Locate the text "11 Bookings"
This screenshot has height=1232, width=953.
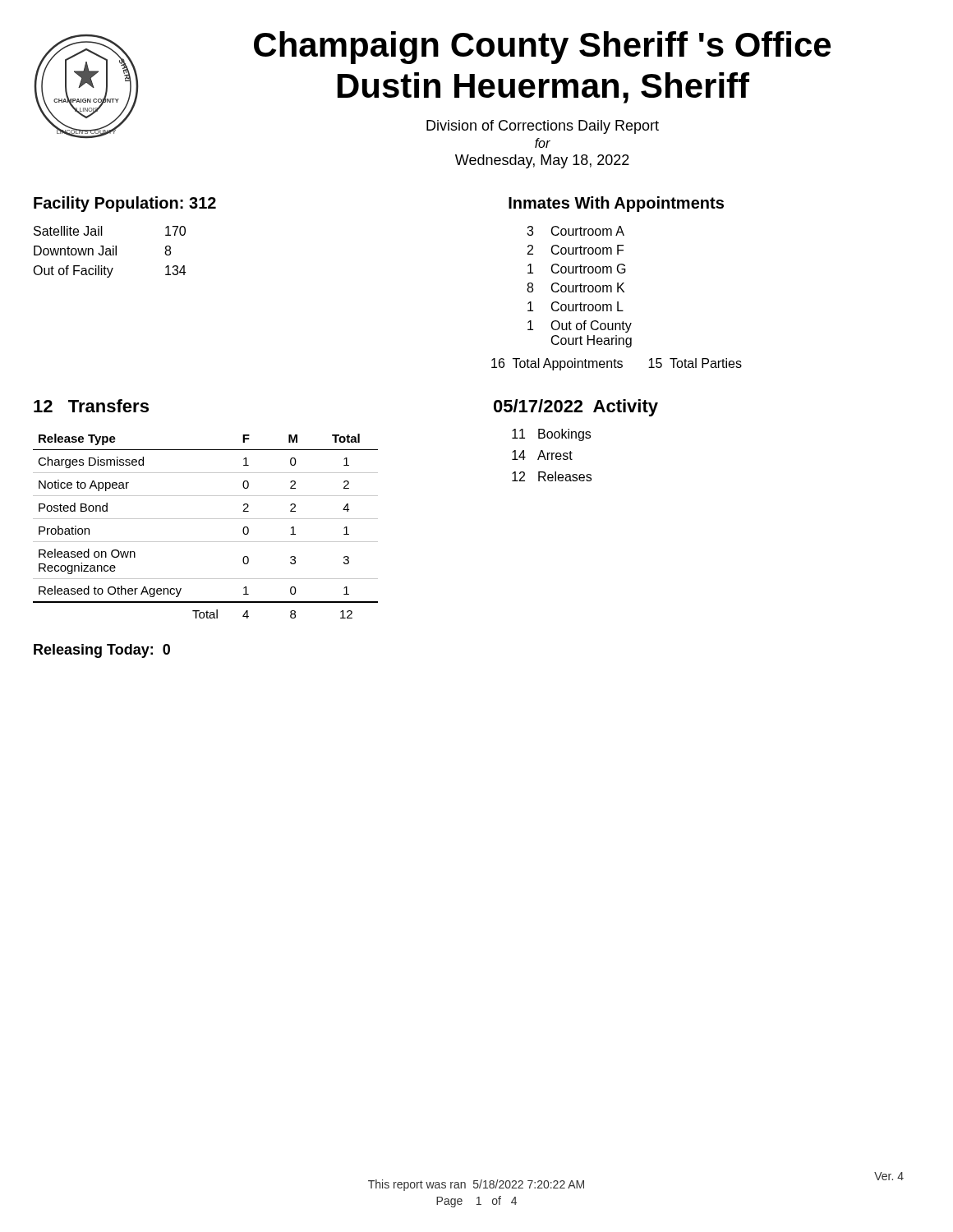542,434
